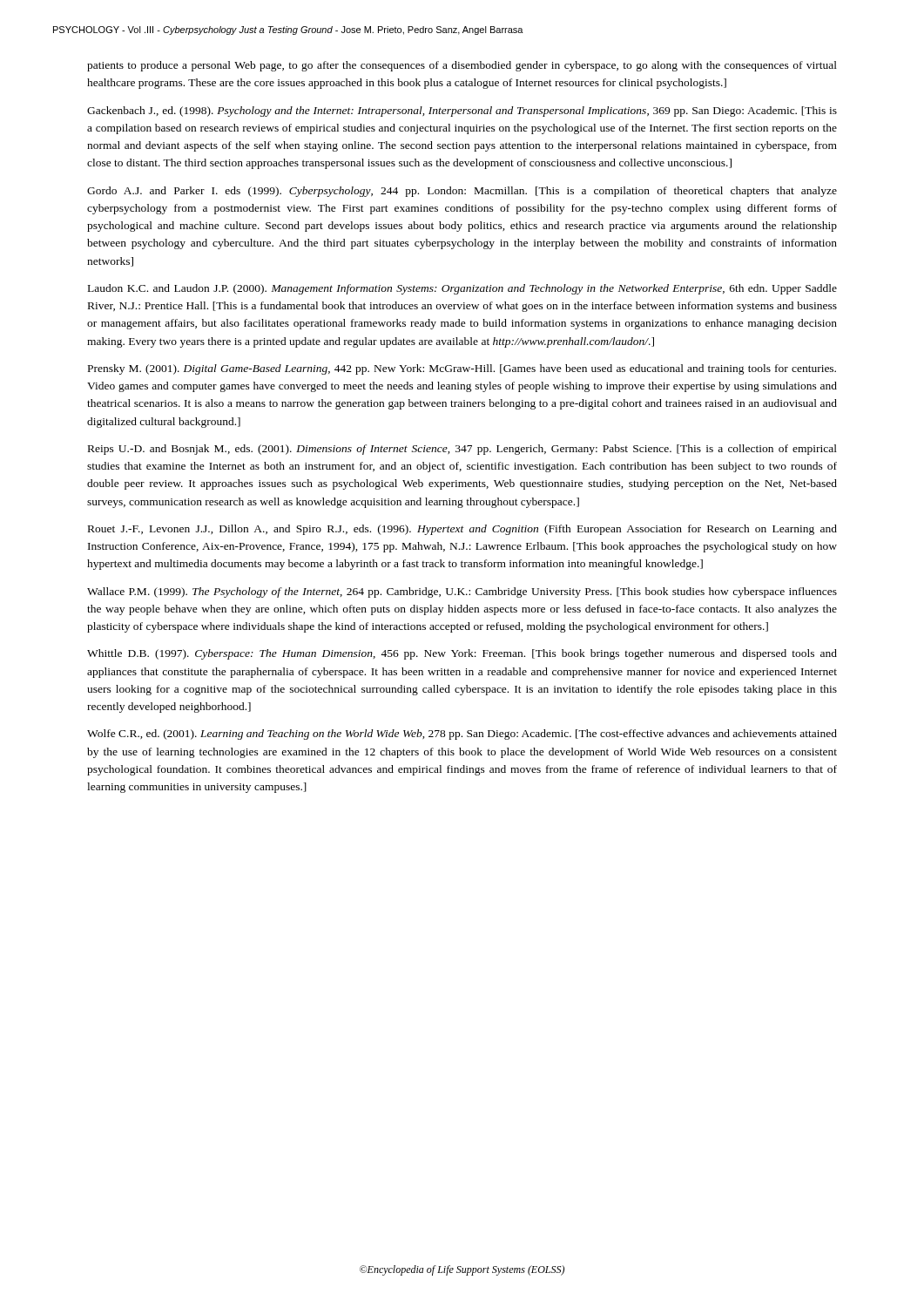Find the text block with the text "Reips U.-D. and Bosnjak"
924x1307 pixels.
[x=462, y=475]
